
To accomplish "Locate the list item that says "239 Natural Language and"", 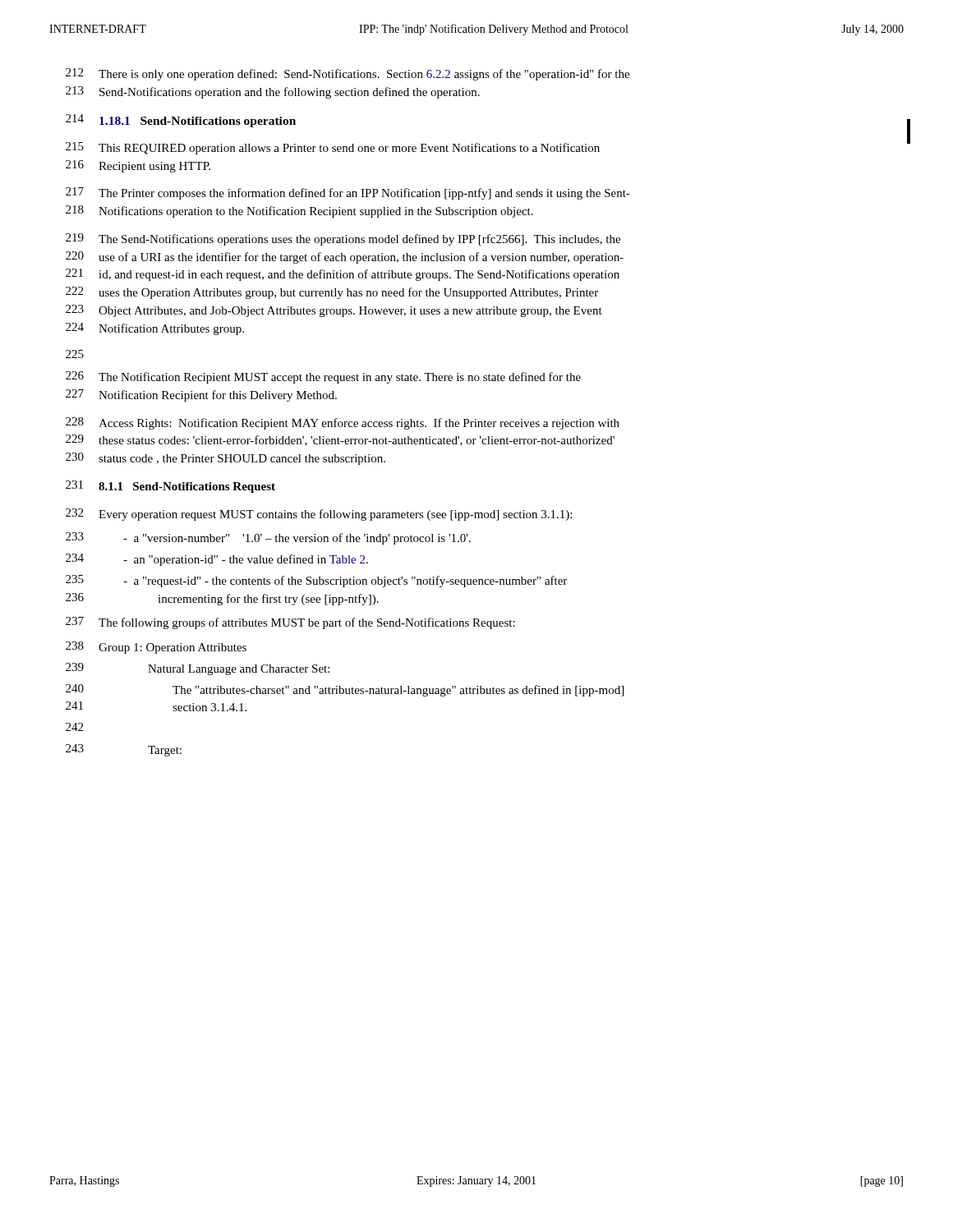I will click(198, 669).
